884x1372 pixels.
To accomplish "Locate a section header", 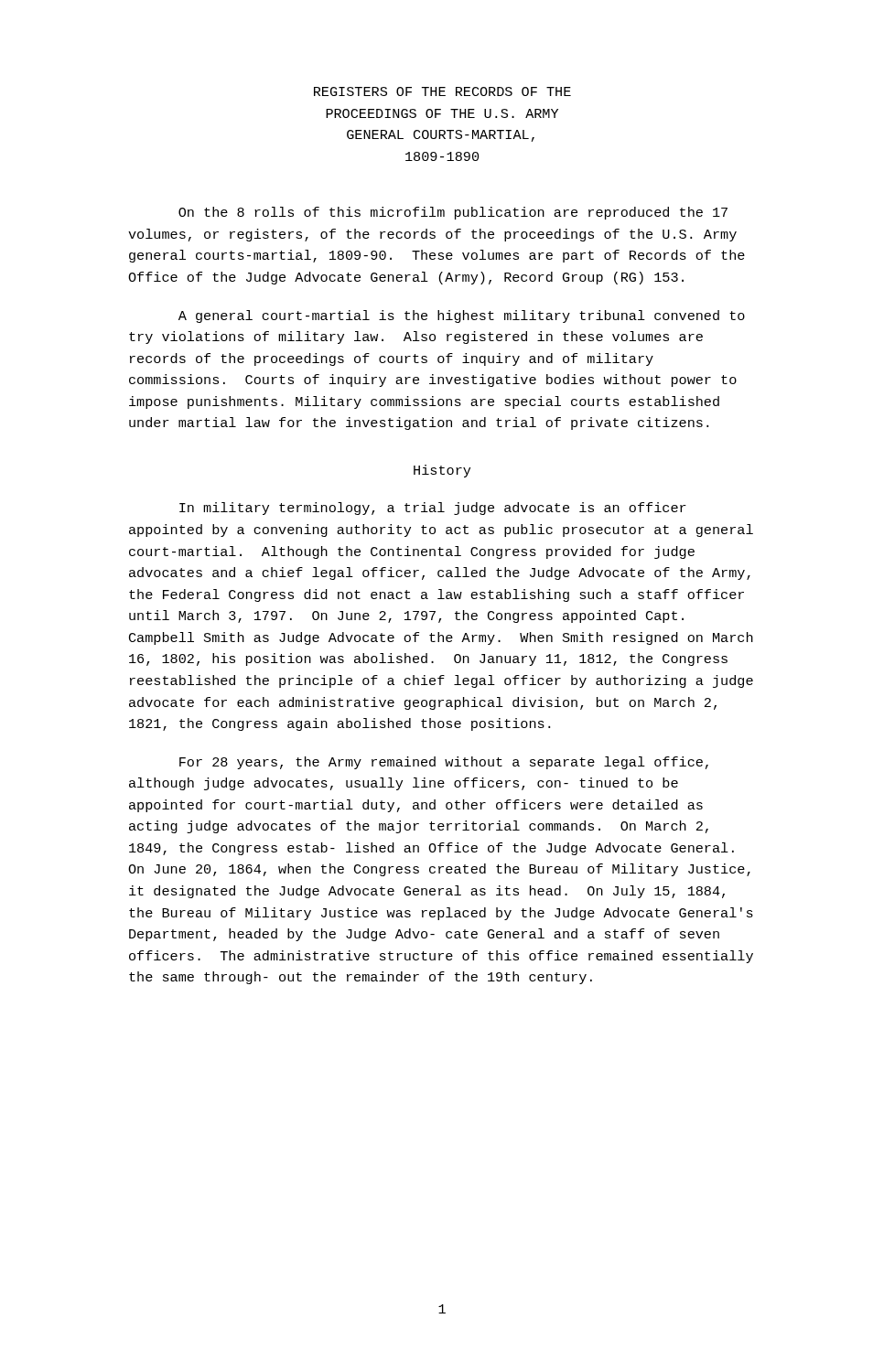I will click(x=442, y=471).
